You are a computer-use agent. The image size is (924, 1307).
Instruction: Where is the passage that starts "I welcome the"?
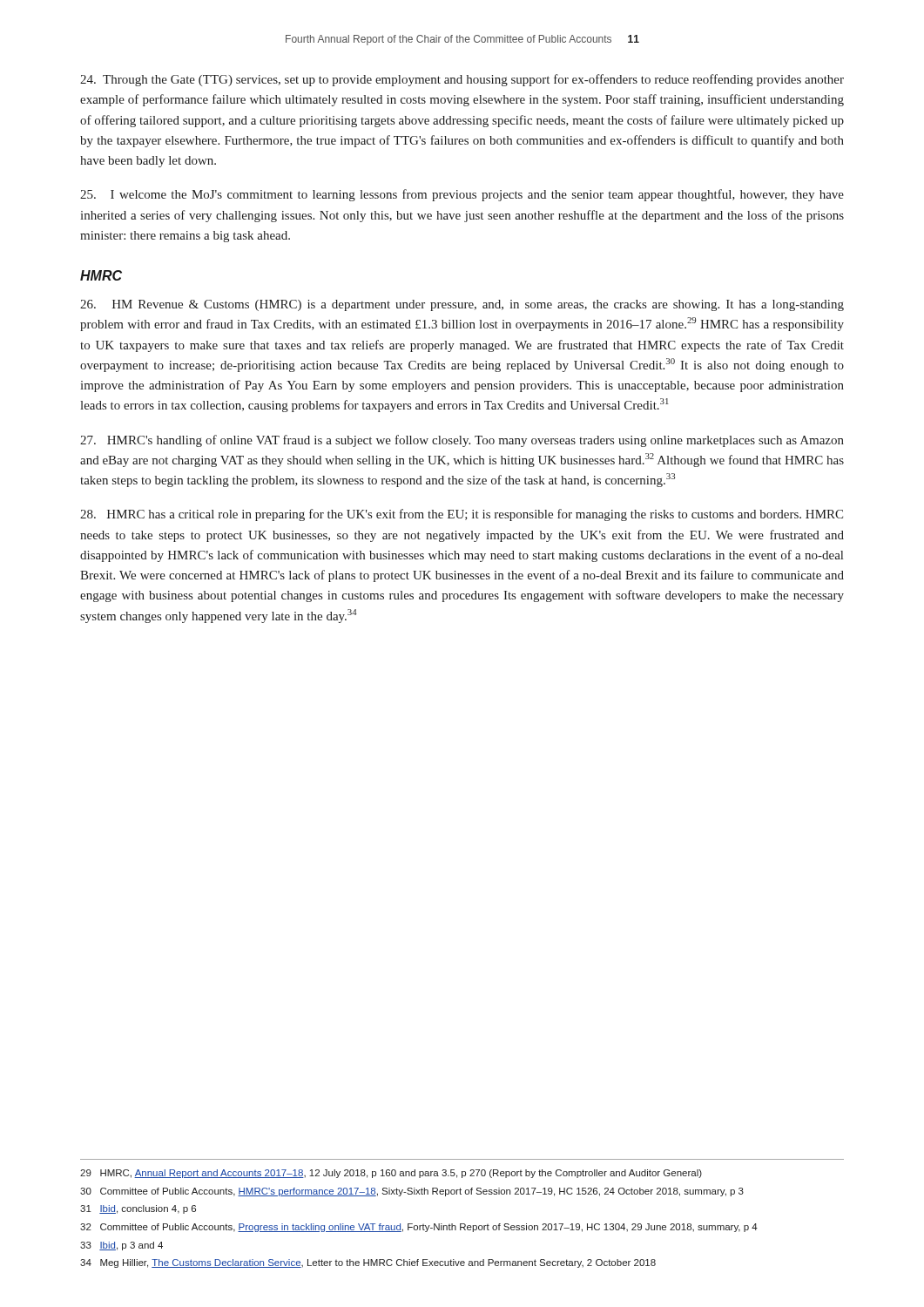click(x=462, y=215)
